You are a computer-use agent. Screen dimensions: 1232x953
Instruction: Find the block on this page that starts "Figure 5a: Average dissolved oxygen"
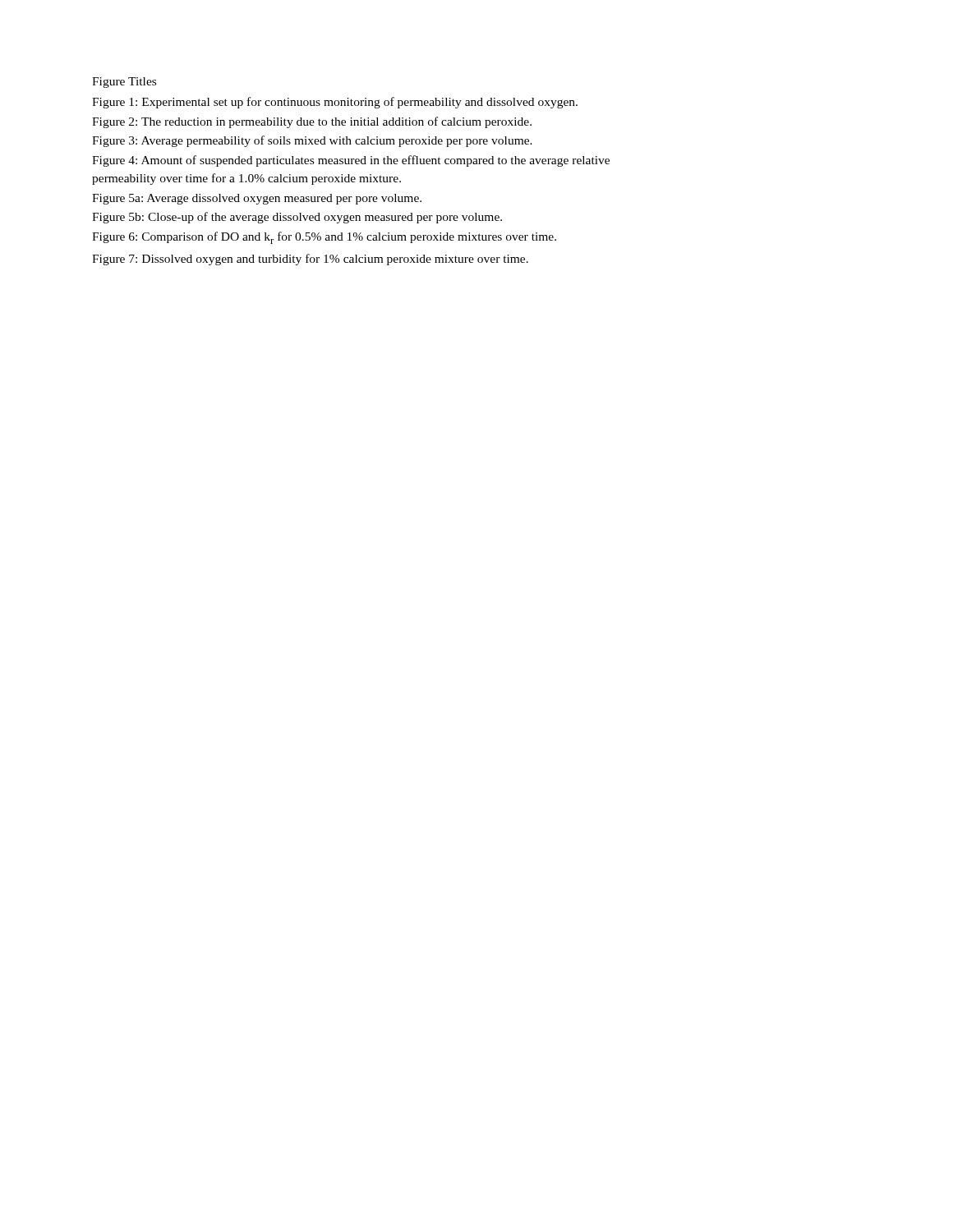point(257,197)
